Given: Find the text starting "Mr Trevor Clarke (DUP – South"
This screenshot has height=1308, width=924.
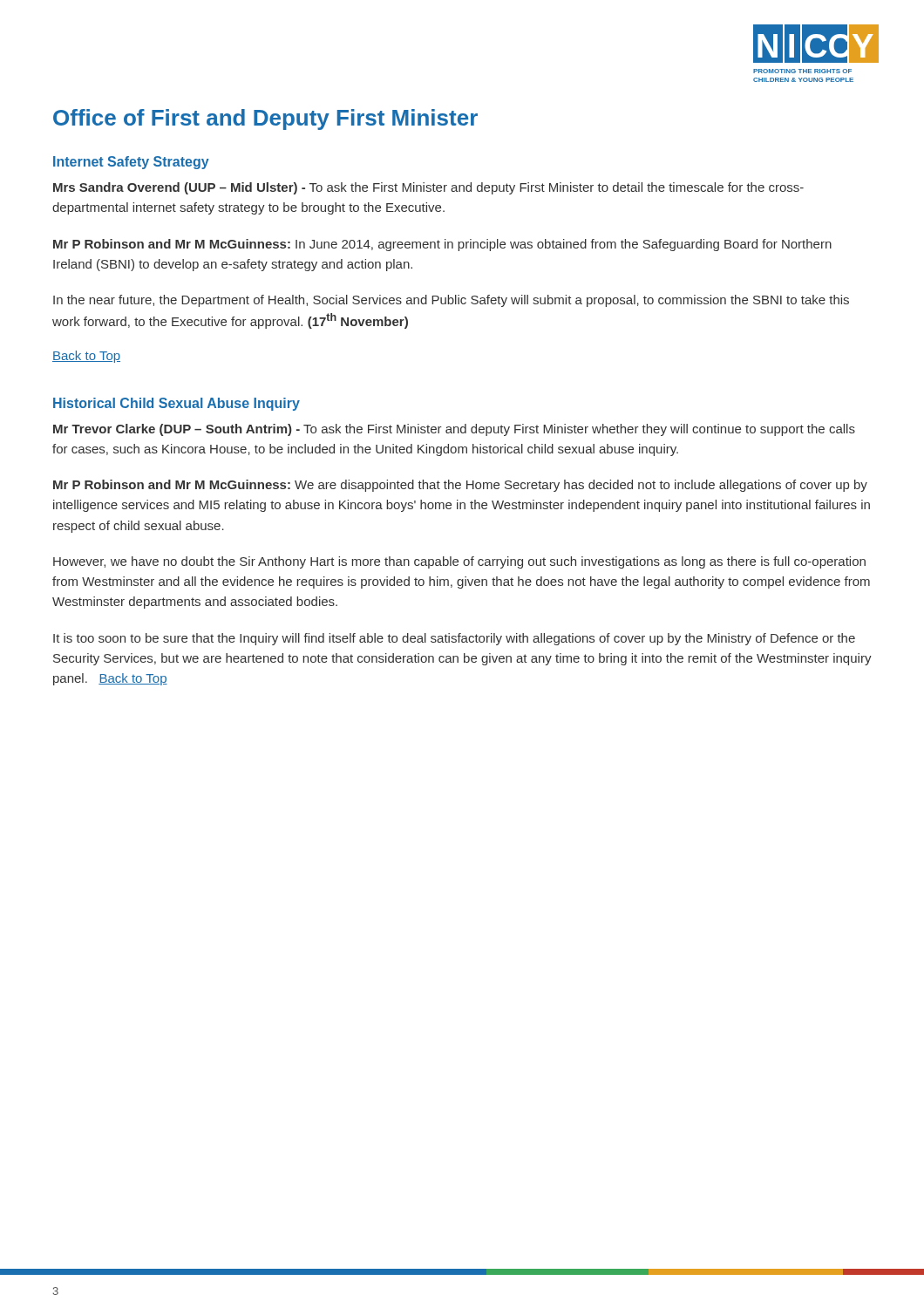Looking at the screenshot, I should pos(454,438).
